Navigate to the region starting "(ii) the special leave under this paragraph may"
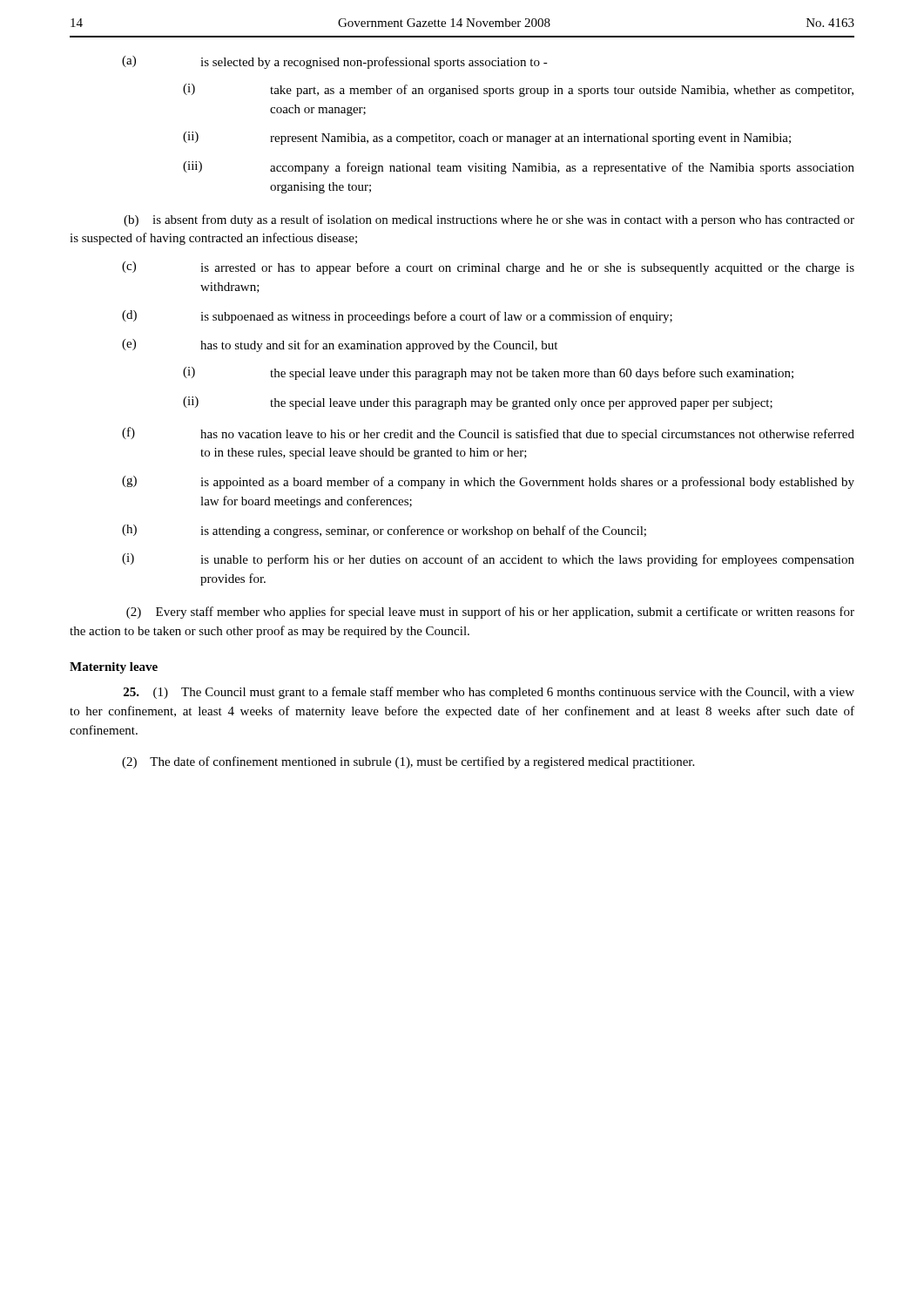Image resolution: width=924 pixels, height=1307 pixels. point(462,403)
